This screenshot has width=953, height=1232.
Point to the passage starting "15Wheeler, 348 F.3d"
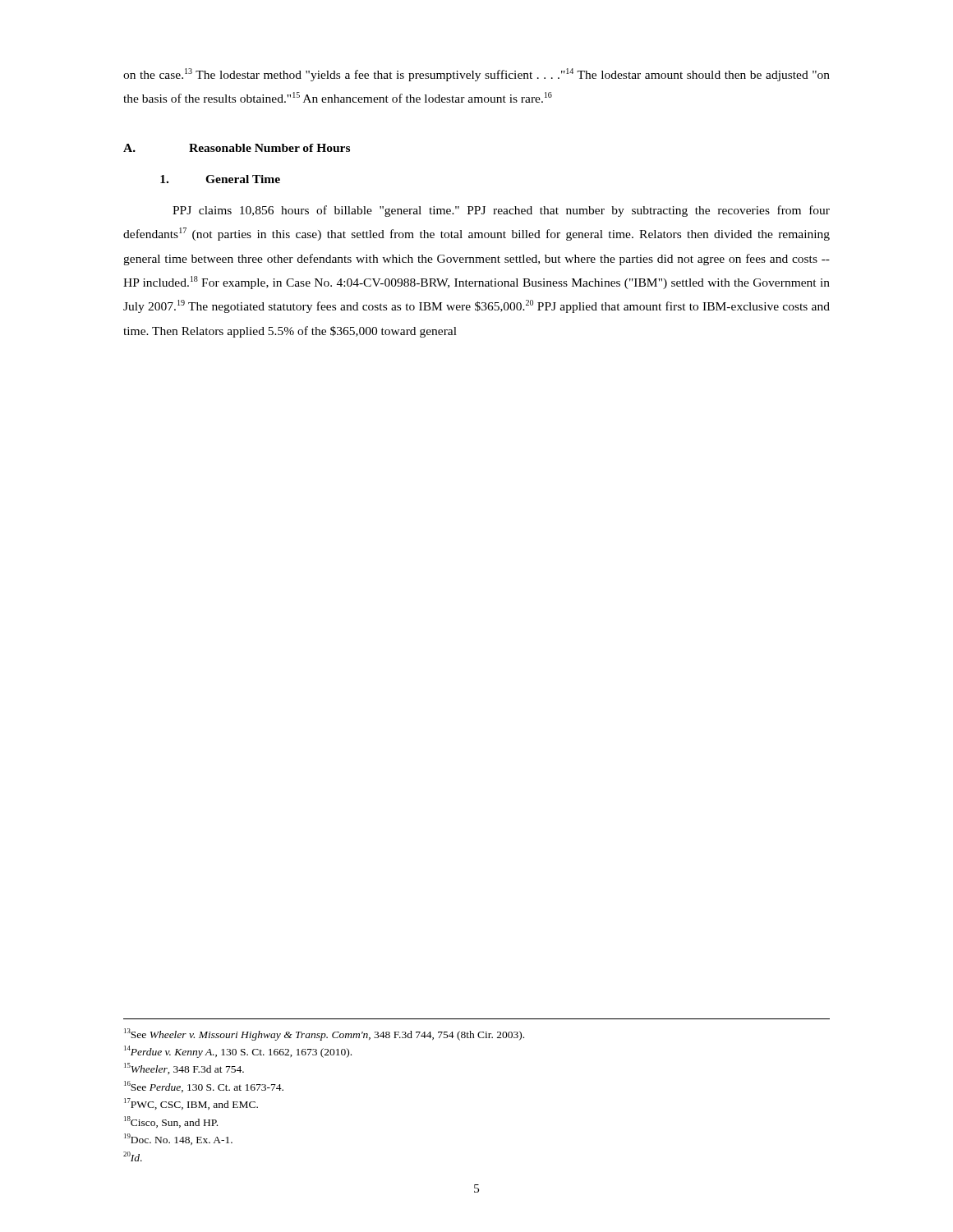click(x=184, y=1069)
